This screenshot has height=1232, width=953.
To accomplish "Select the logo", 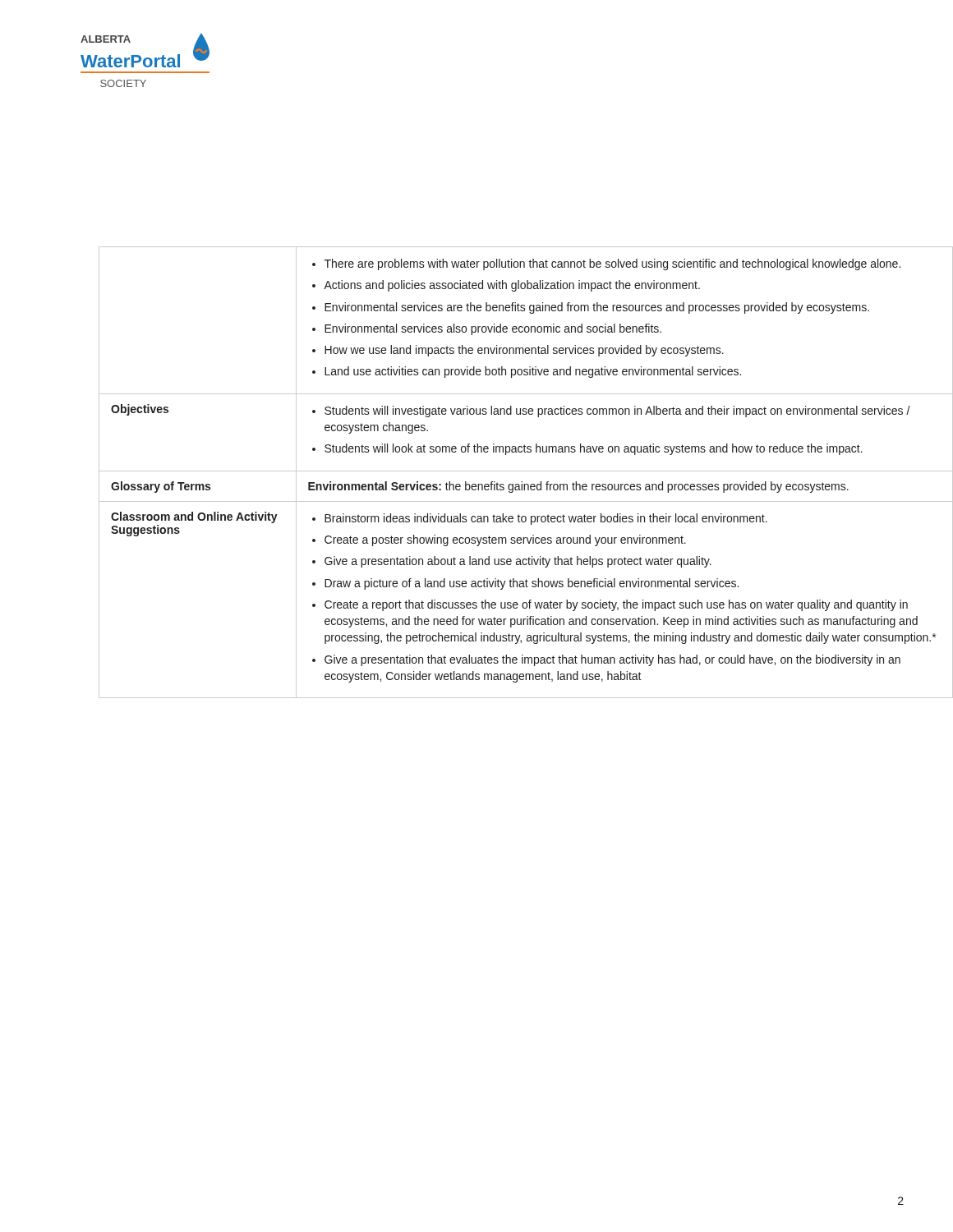I will coord(140,70).
